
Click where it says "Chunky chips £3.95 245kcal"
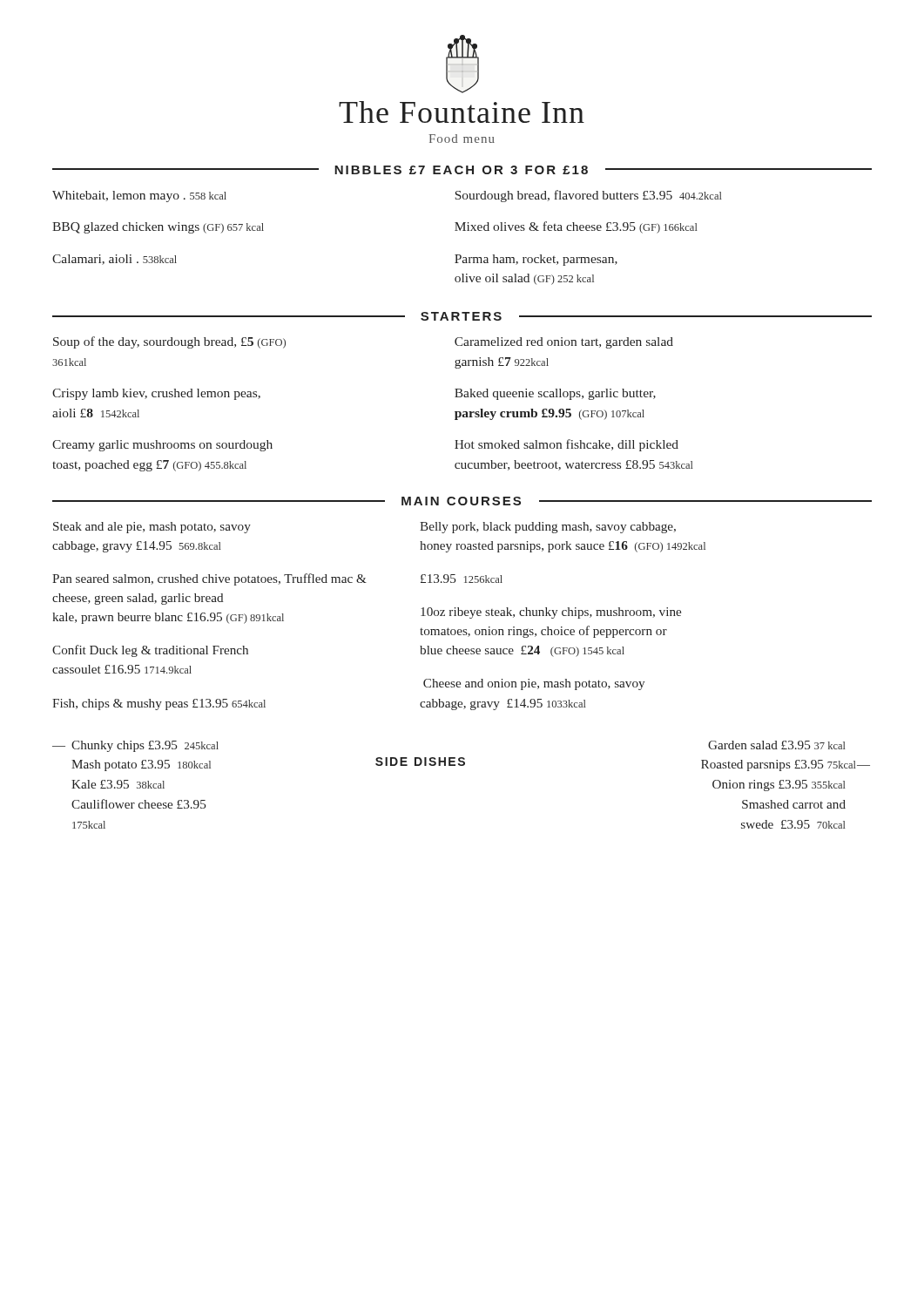[x=145, y=744]
